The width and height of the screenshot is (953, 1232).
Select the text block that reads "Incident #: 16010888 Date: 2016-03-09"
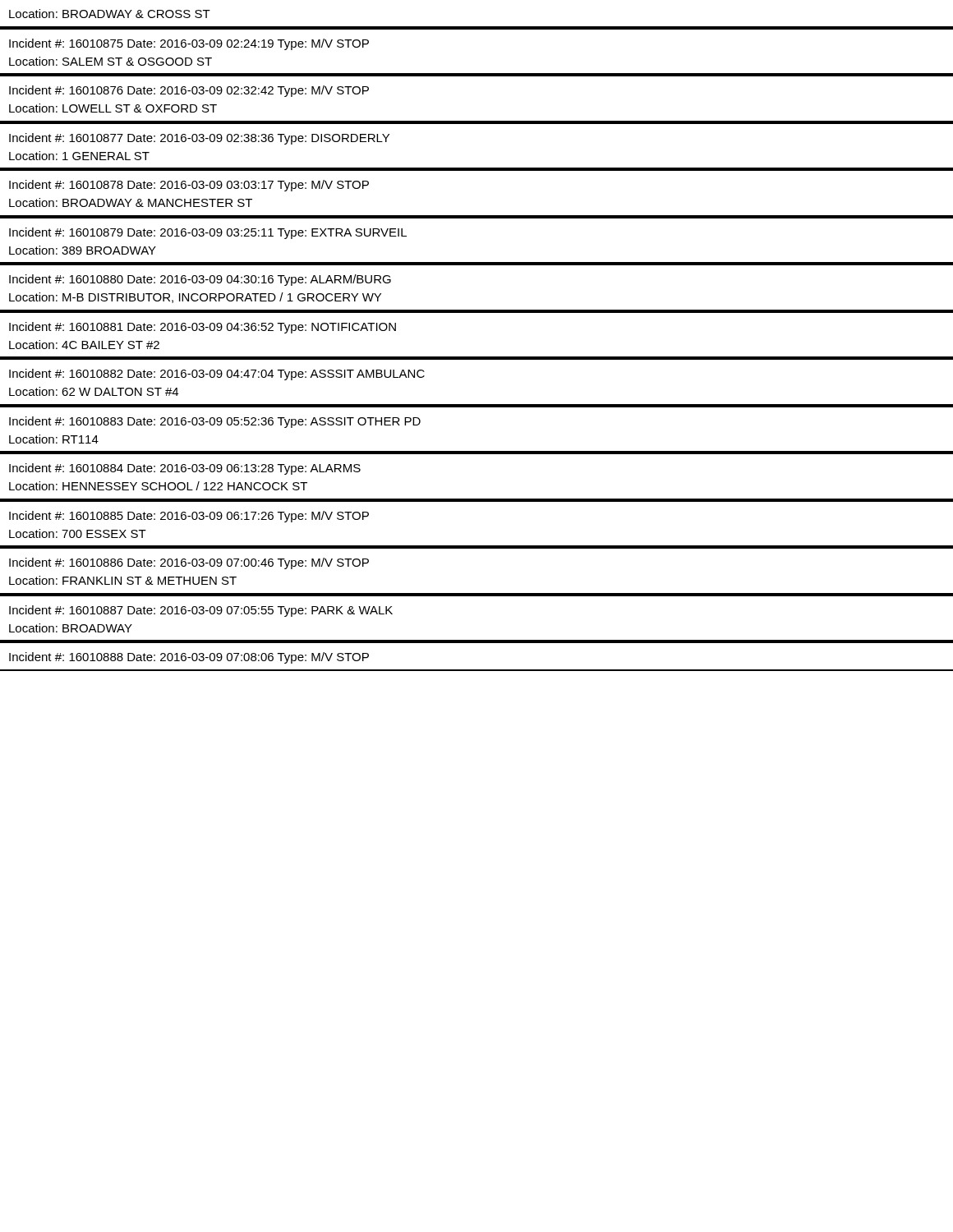(x=189, y=658)
